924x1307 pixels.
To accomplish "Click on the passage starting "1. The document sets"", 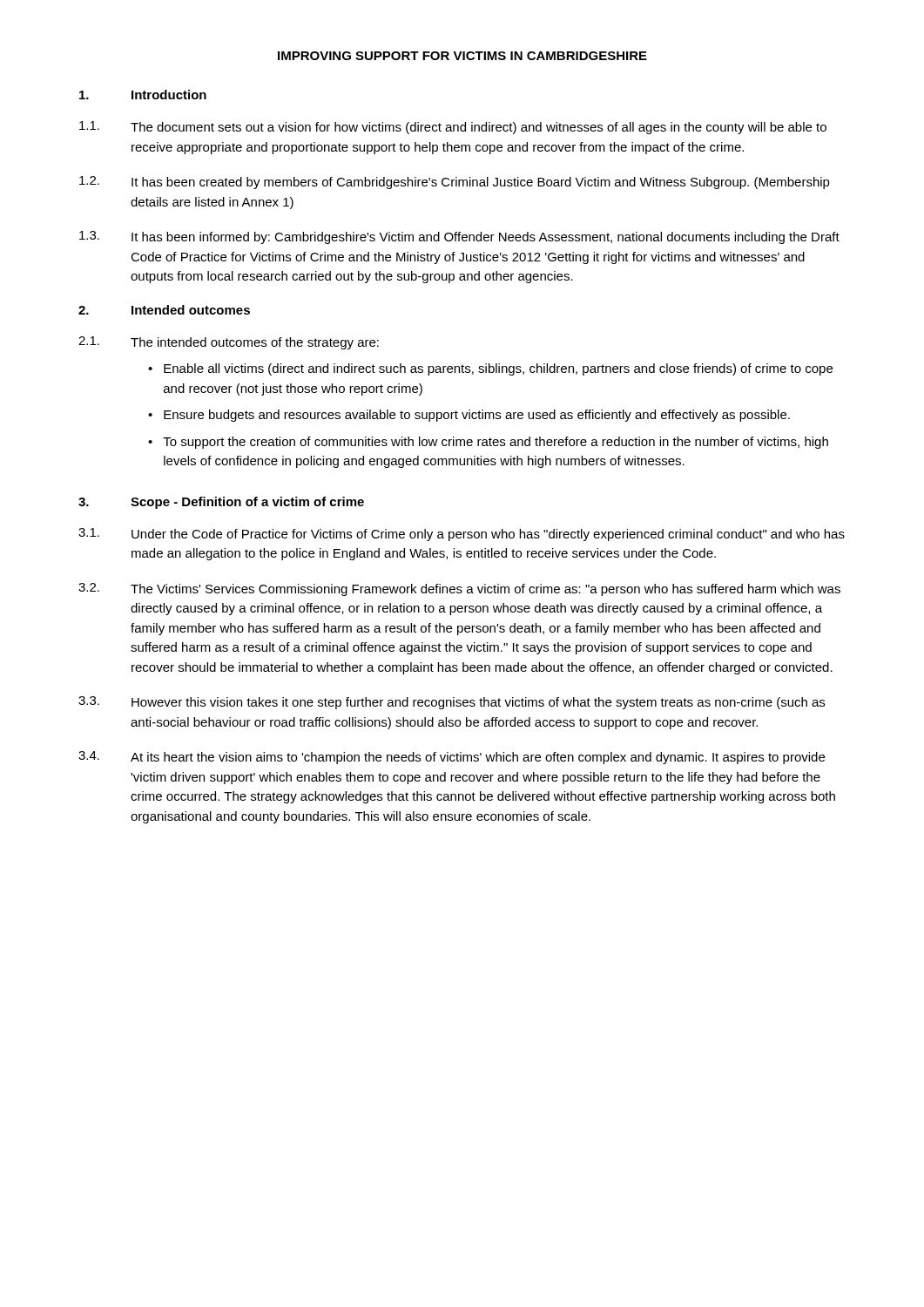I will pyautogui.click(x=462, y=137).
